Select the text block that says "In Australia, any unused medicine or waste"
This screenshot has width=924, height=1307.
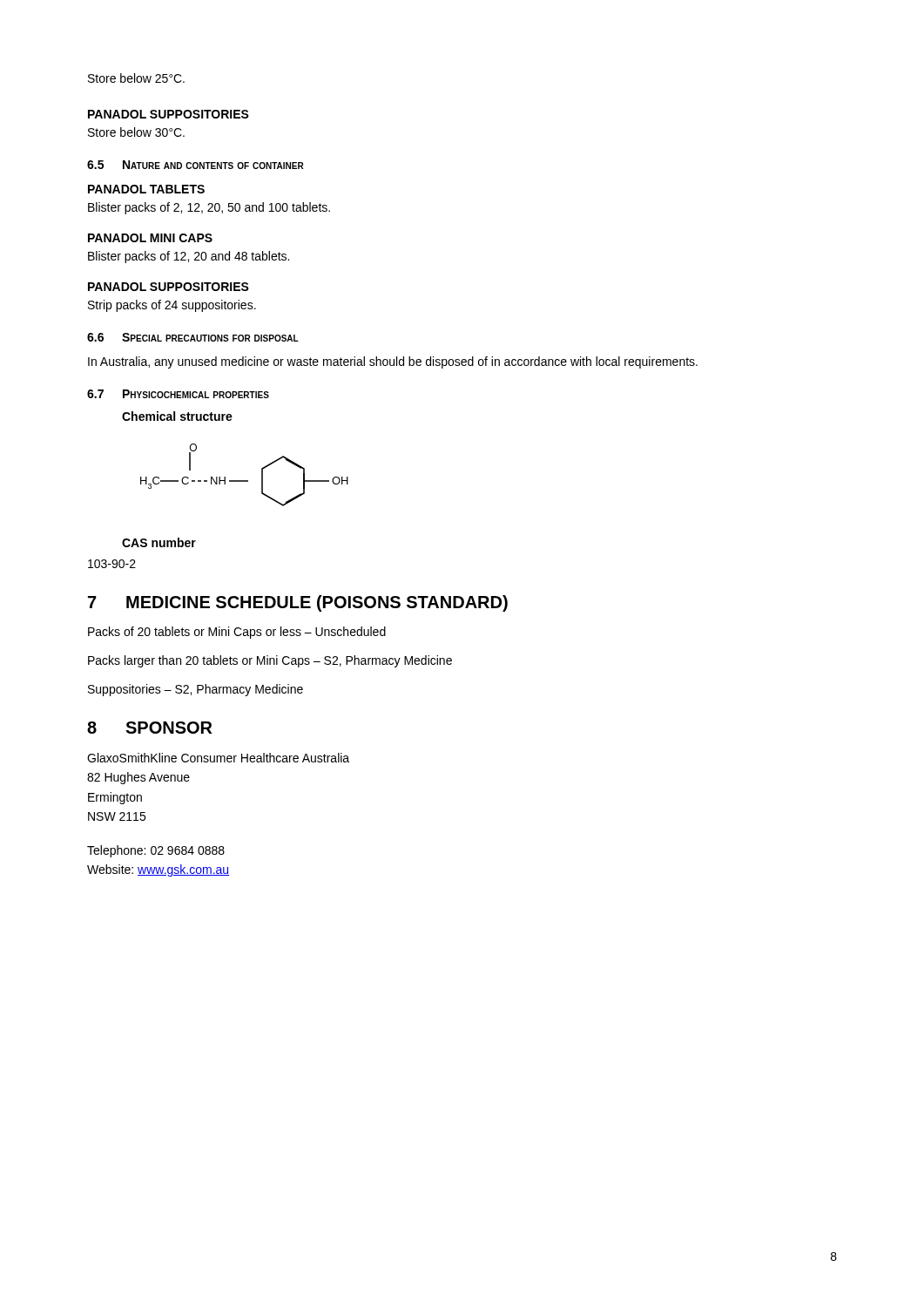click(x=462, y=362)
